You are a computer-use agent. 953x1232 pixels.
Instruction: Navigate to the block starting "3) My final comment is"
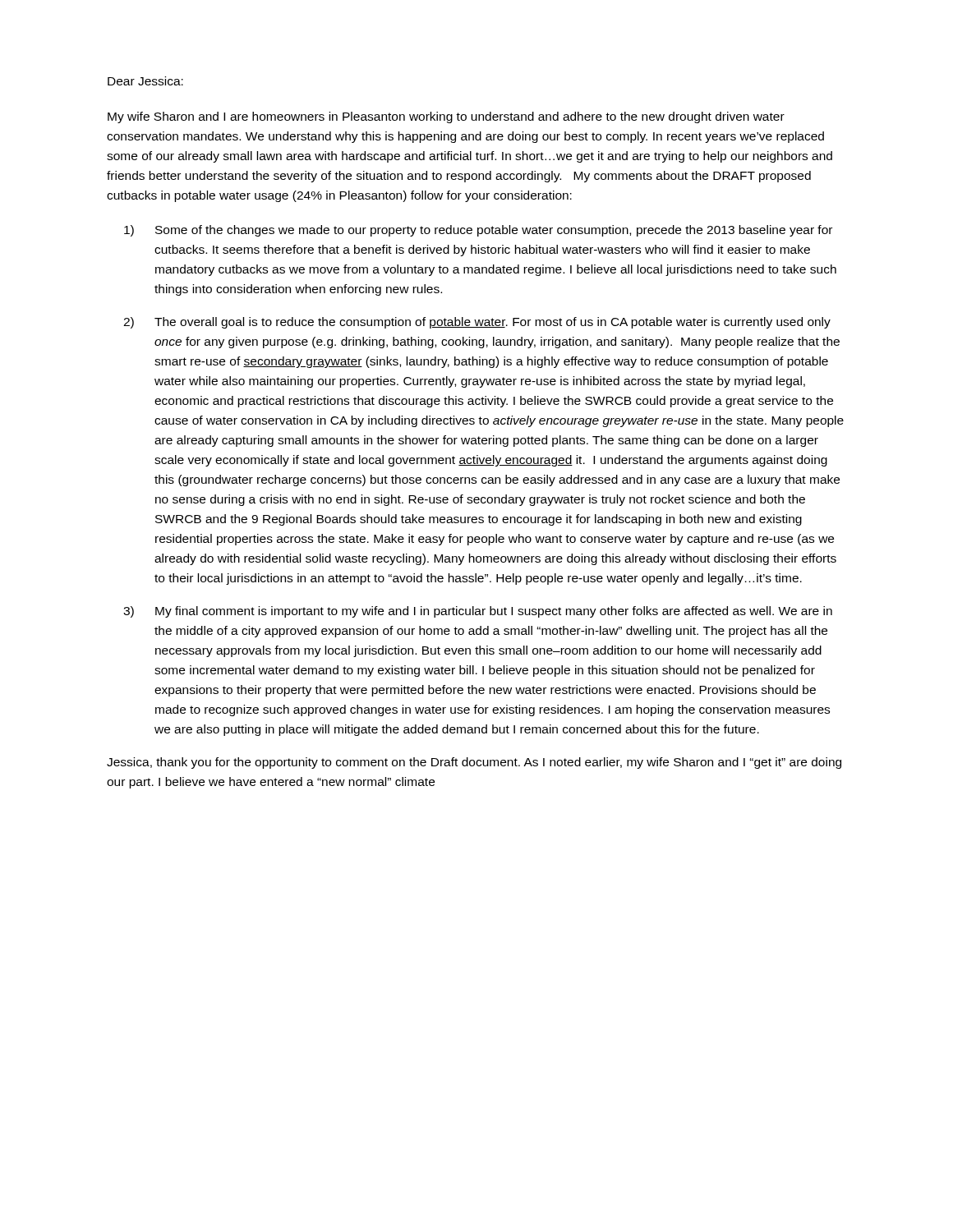point(485,671)
